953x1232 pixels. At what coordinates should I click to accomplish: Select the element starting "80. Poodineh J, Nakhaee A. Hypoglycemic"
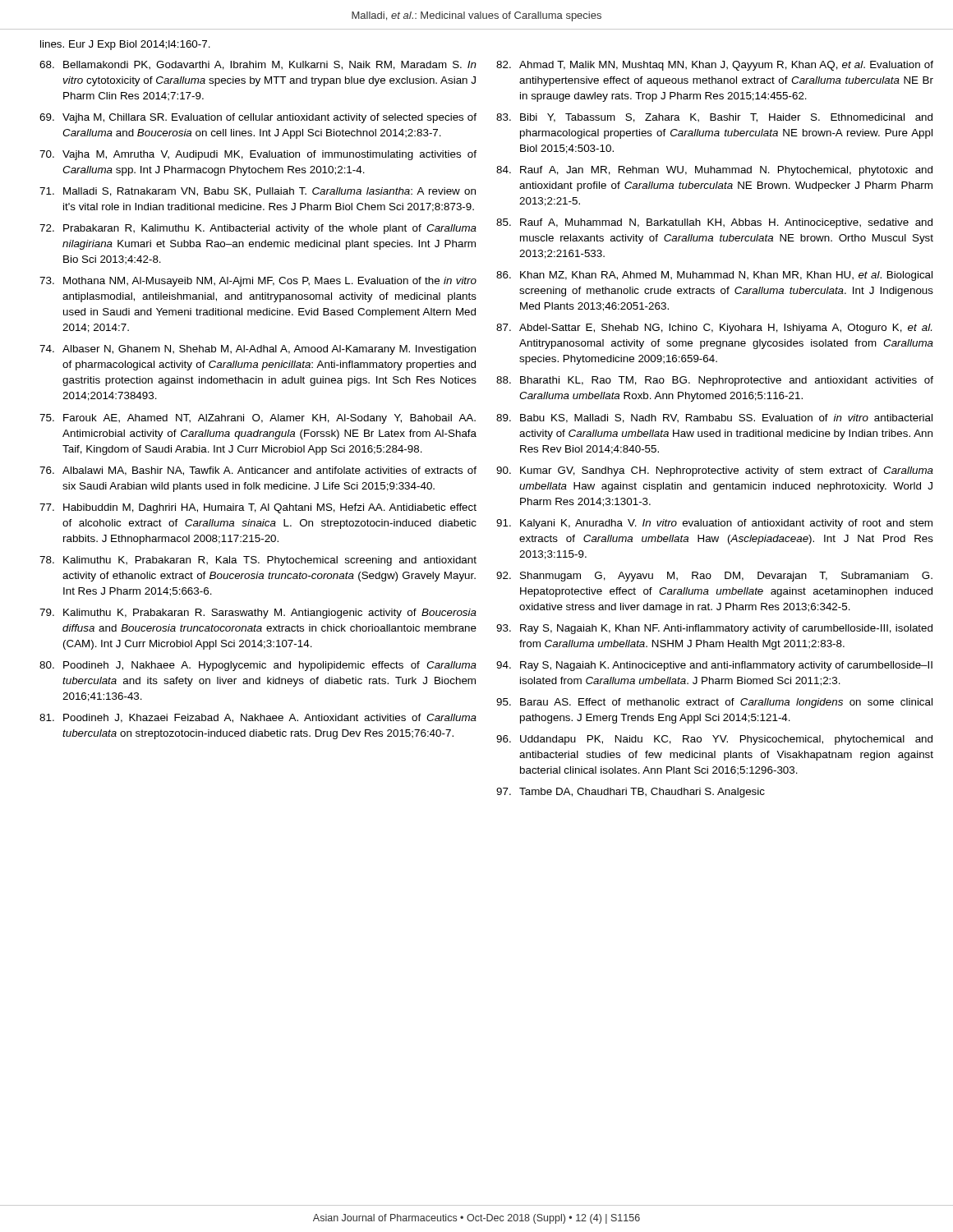pyautogui.click(x=258, y=680)
